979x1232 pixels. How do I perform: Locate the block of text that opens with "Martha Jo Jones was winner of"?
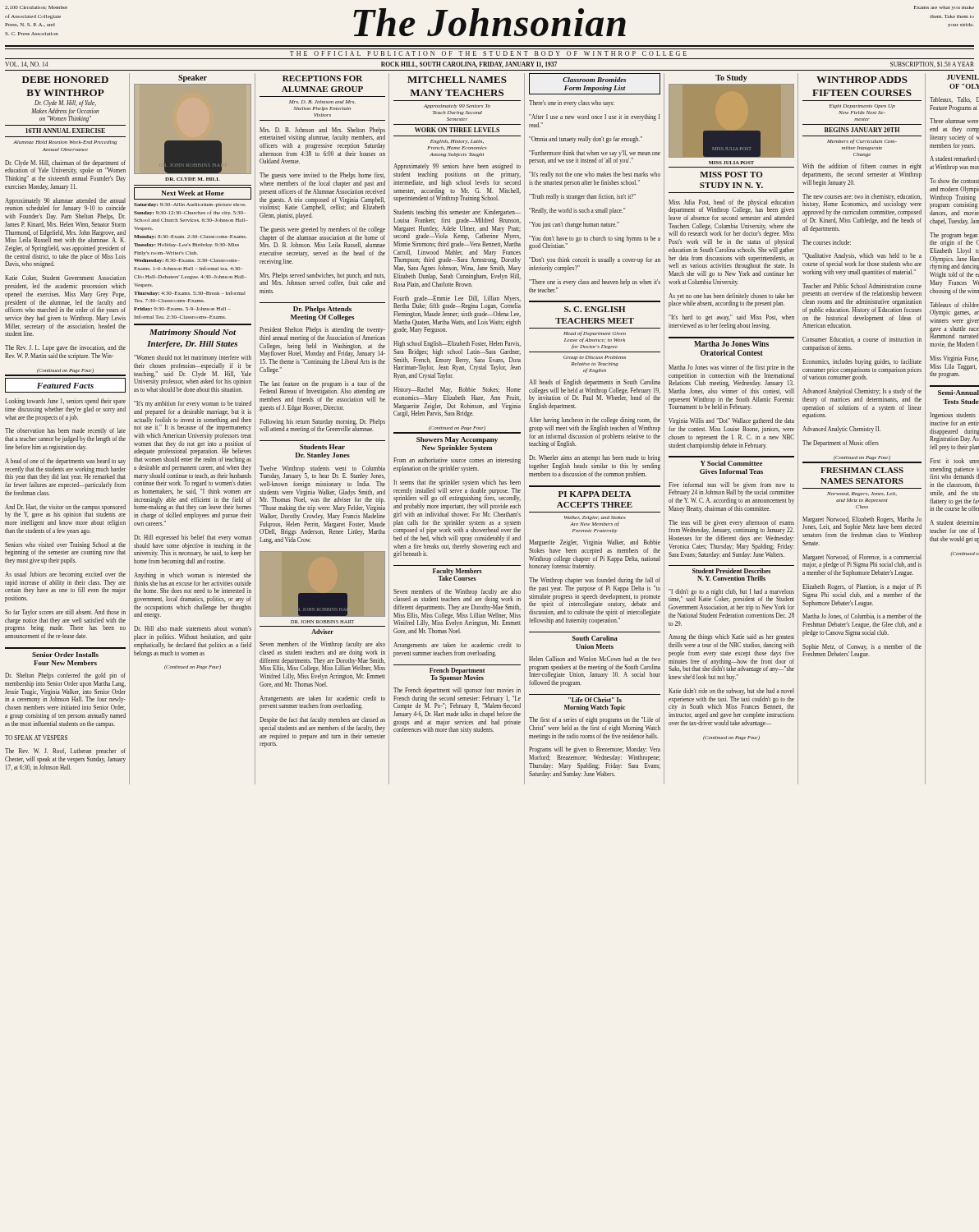tap(731, 407)
